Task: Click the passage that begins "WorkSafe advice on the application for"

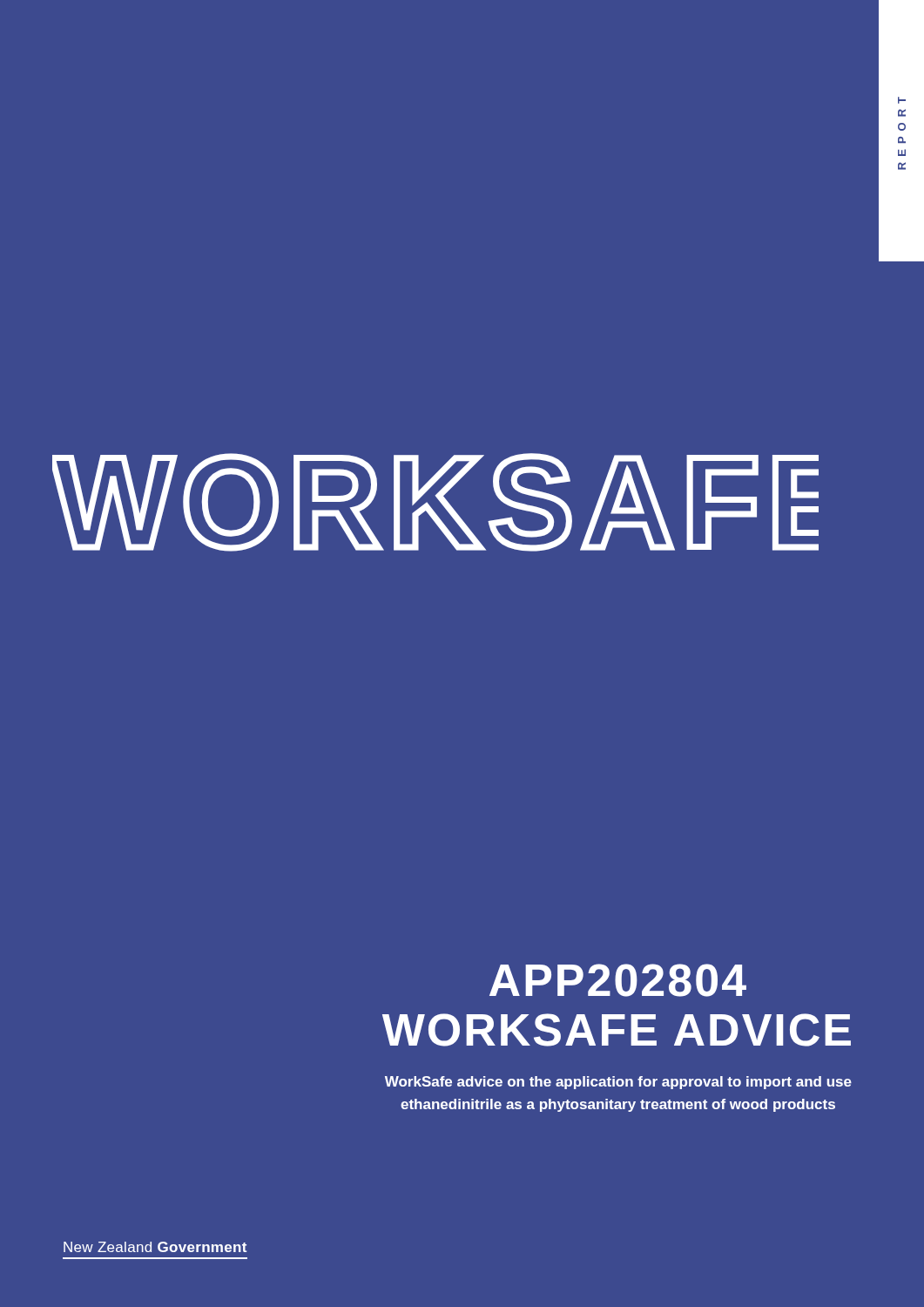Action: [x=618, y=1093]
